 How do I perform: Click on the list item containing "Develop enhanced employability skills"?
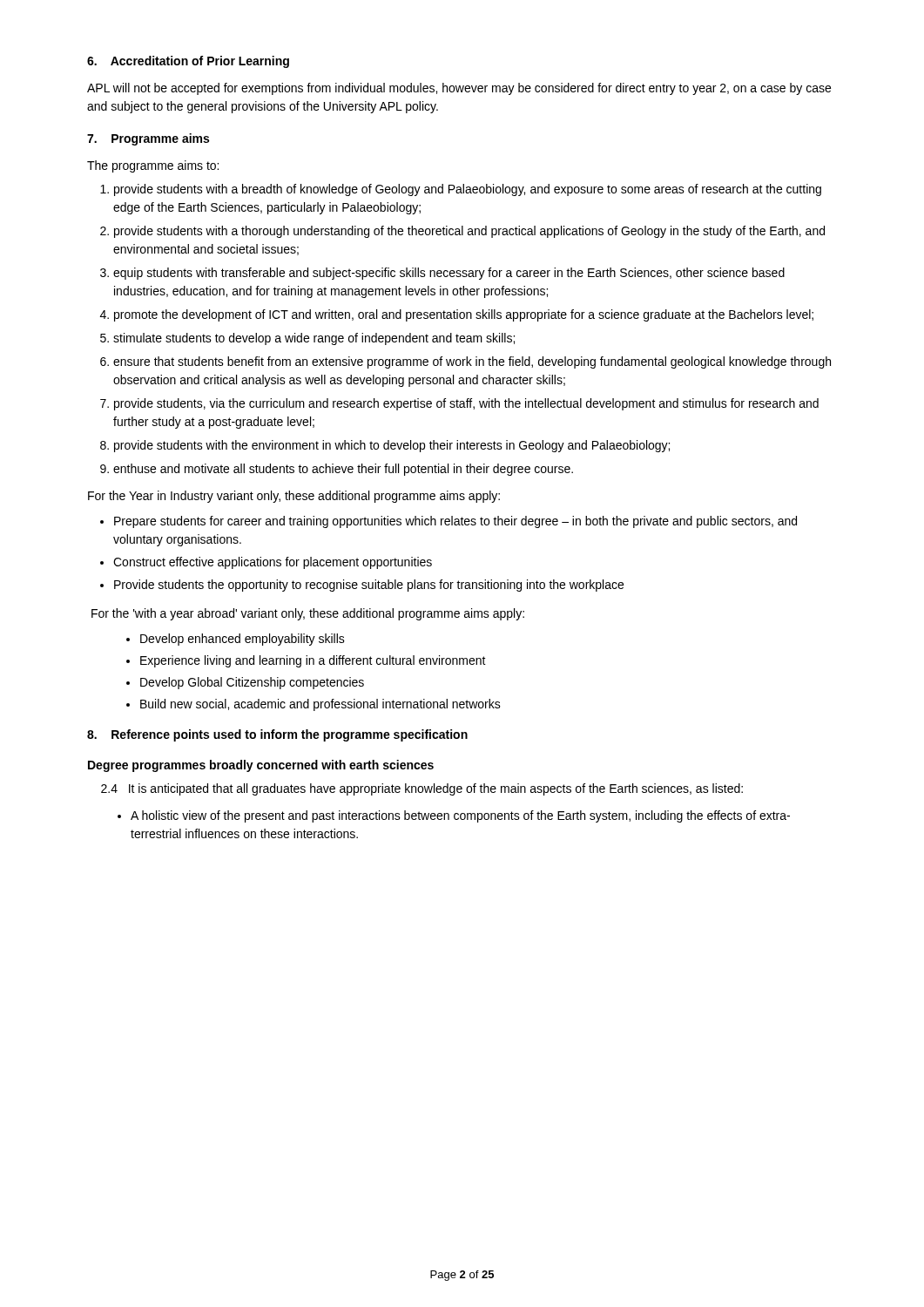coord(462,672)
